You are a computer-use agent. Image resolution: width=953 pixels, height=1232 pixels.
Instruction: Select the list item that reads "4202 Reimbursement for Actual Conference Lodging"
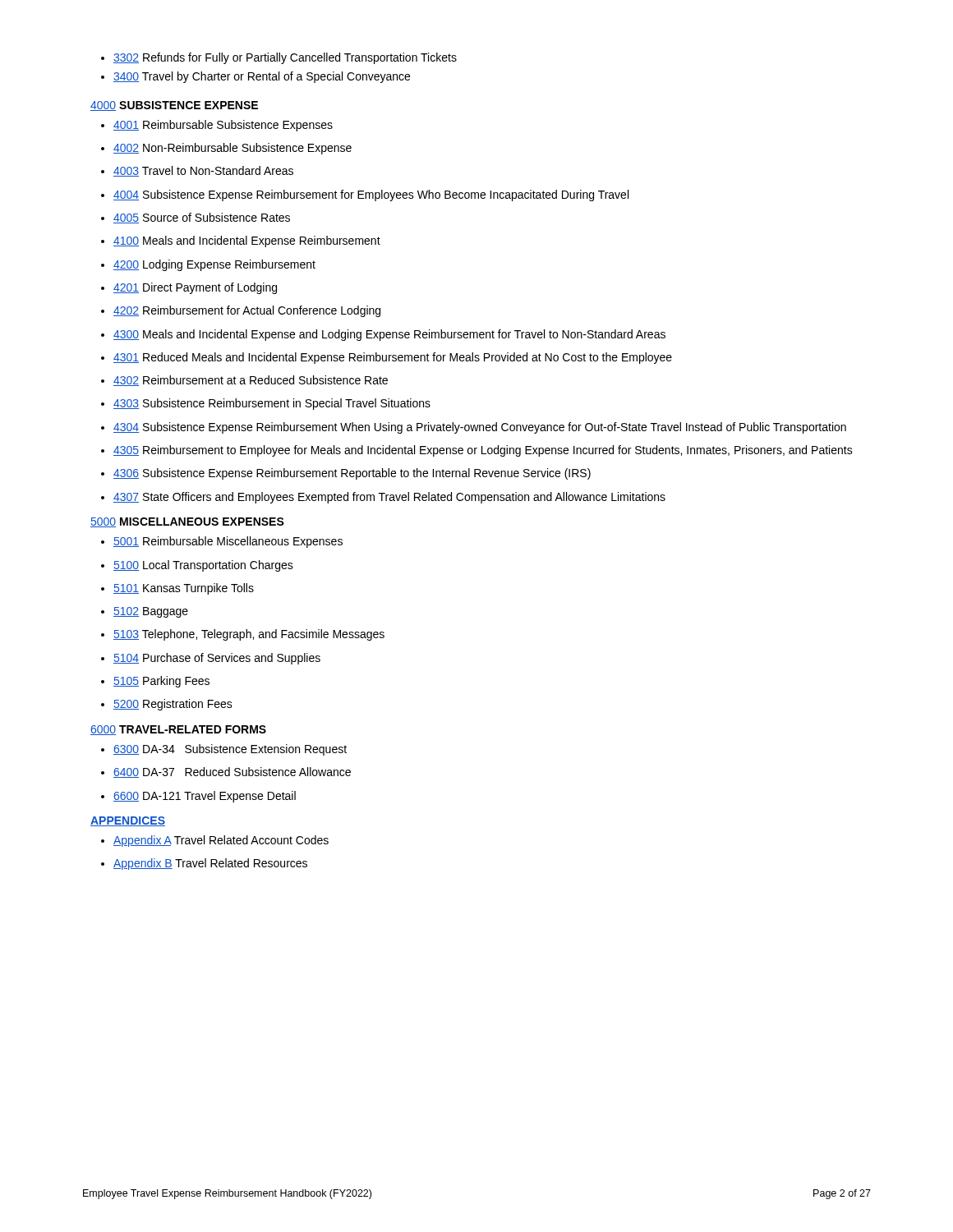point(241,311)
